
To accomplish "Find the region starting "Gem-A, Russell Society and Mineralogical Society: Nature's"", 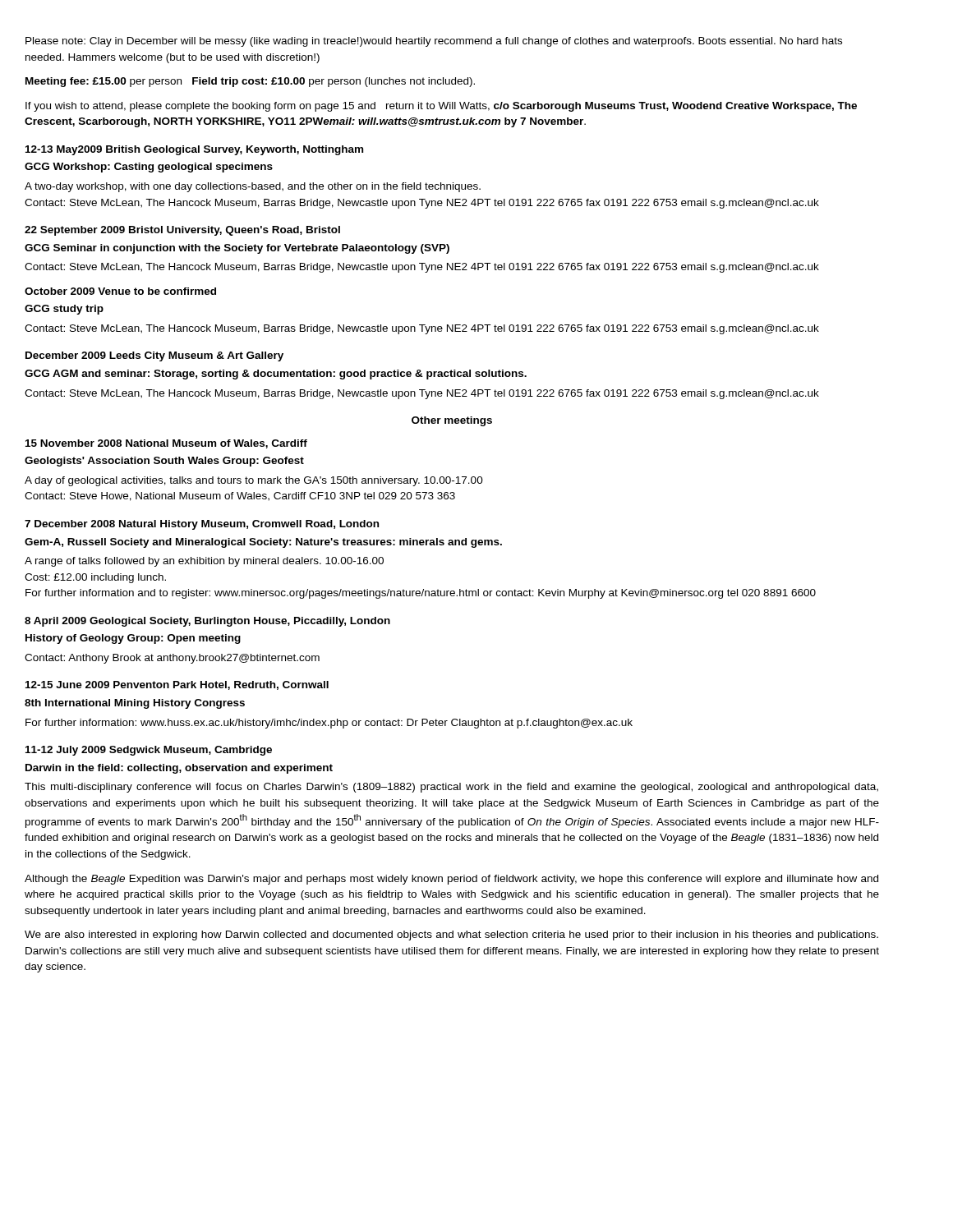I will (264, 541).
